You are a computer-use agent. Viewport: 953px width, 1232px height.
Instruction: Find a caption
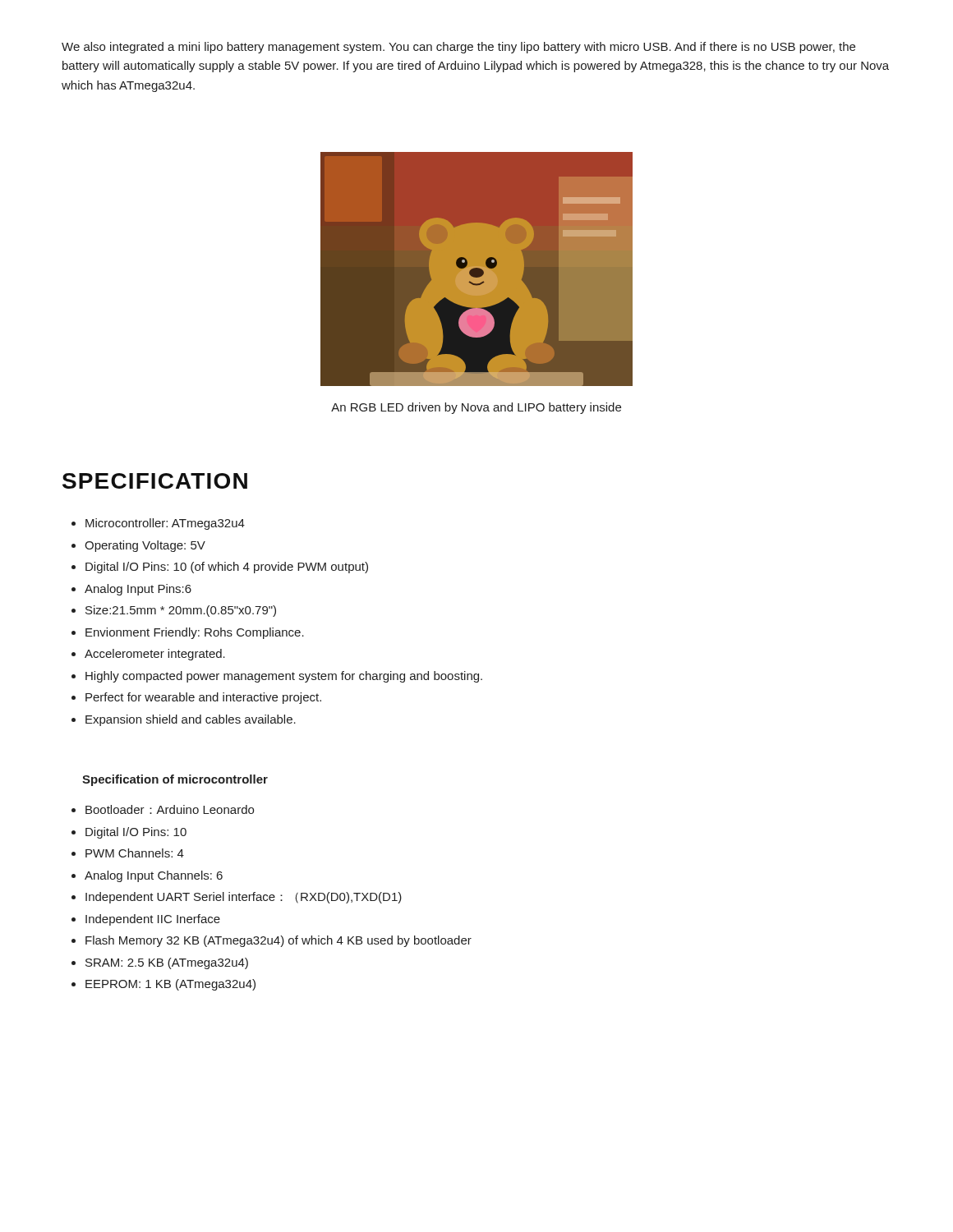click(x=476, y=407)
